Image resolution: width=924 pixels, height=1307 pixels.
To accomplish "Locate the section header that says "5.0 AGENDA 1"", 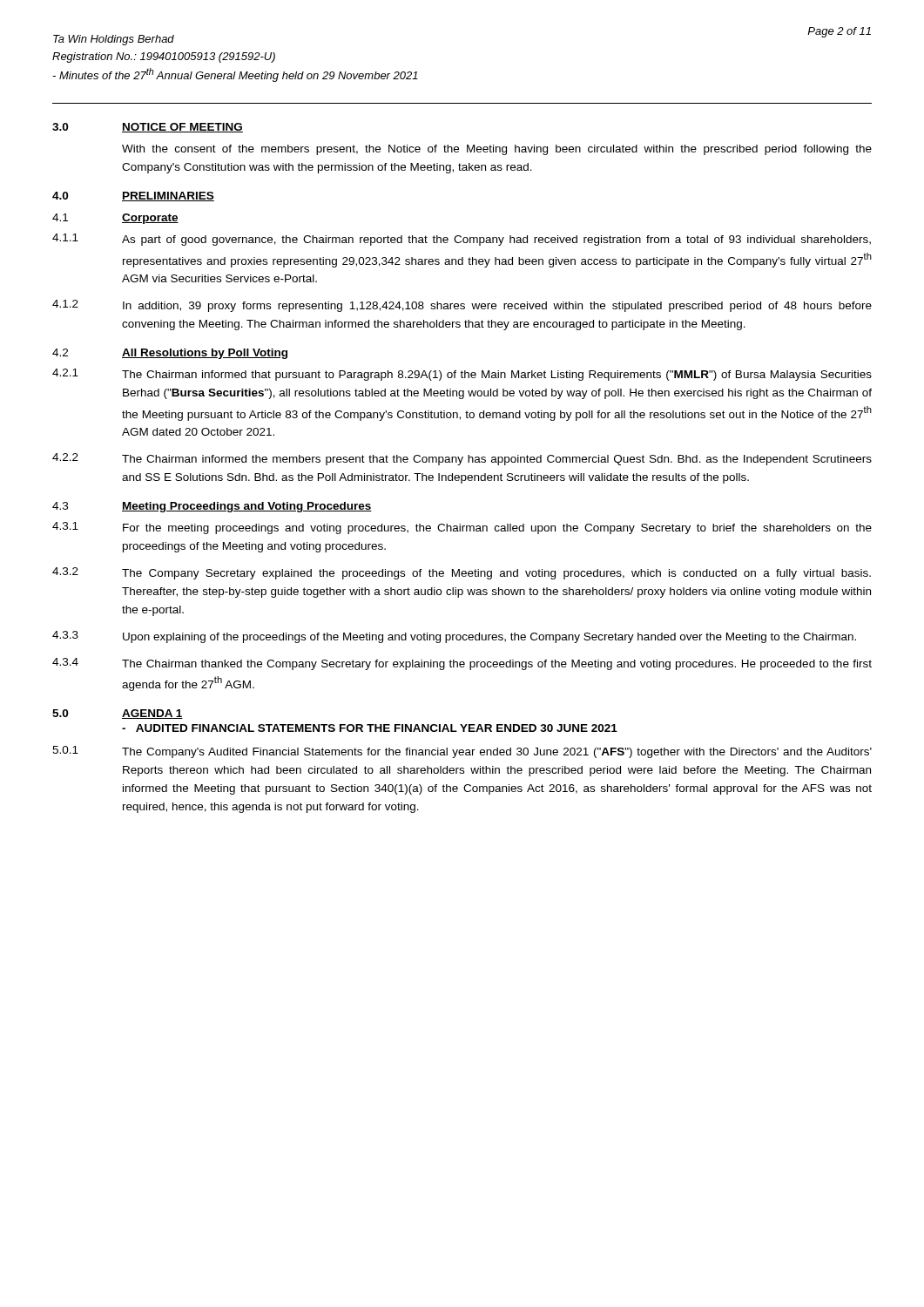I will pyautogui.click(x=117, y=713).
